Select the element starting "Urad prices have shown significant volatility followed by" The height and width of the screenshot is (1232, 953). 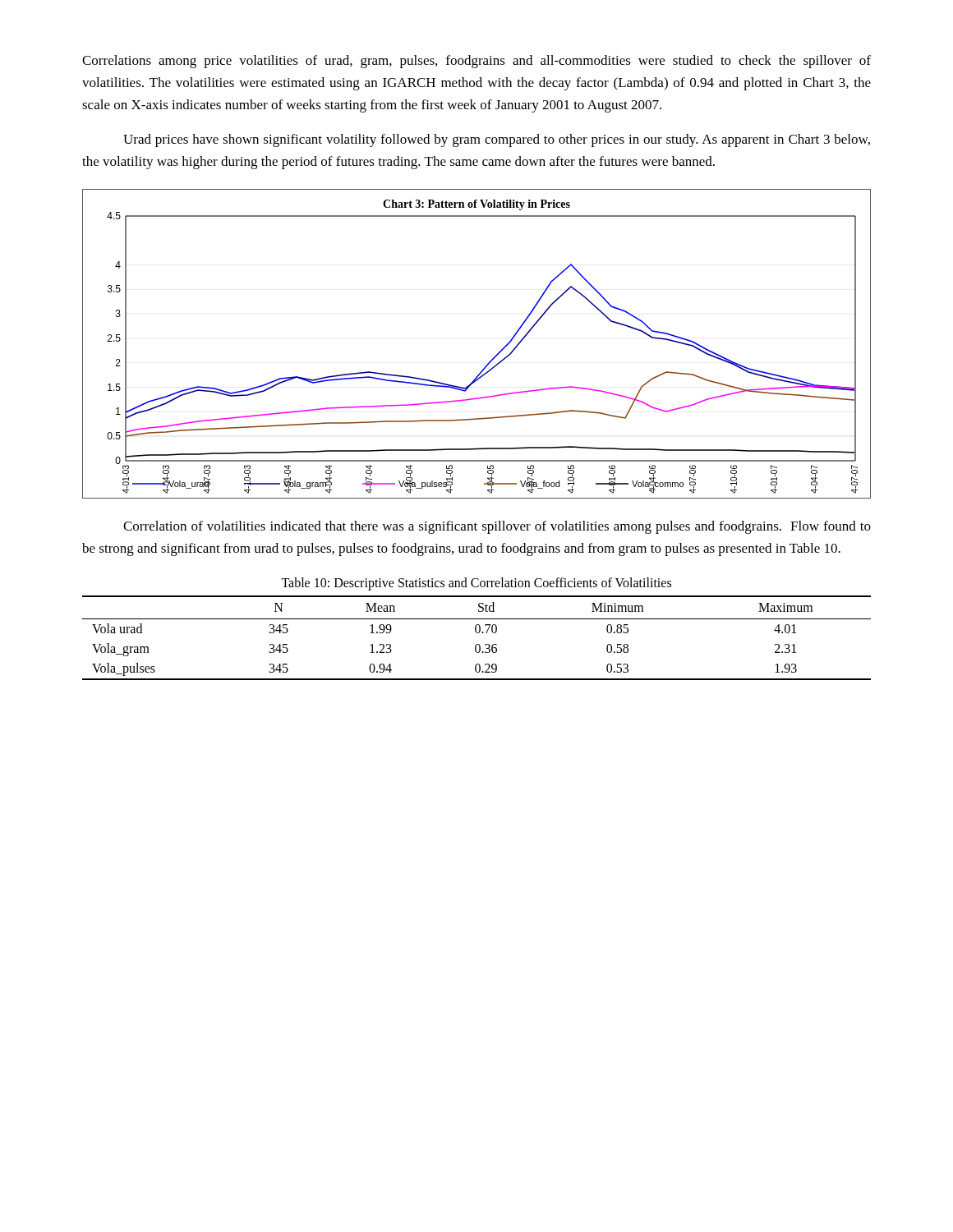coord(476,150)
